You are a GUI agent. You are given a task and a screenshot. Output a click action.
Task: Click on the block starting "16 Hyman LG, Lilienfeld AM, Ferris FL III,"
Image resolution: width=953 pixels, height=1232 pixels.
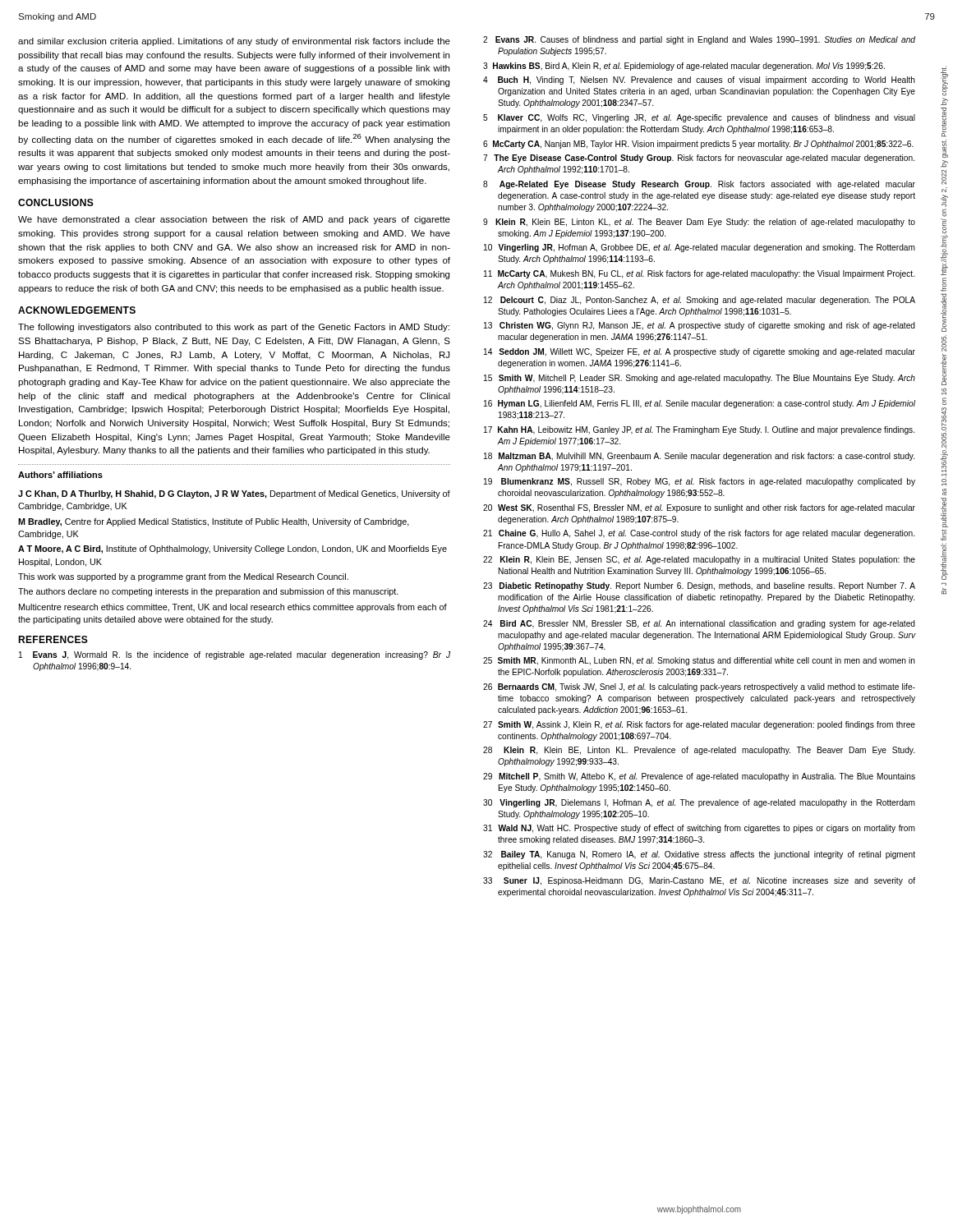click(x=699, y=410)
